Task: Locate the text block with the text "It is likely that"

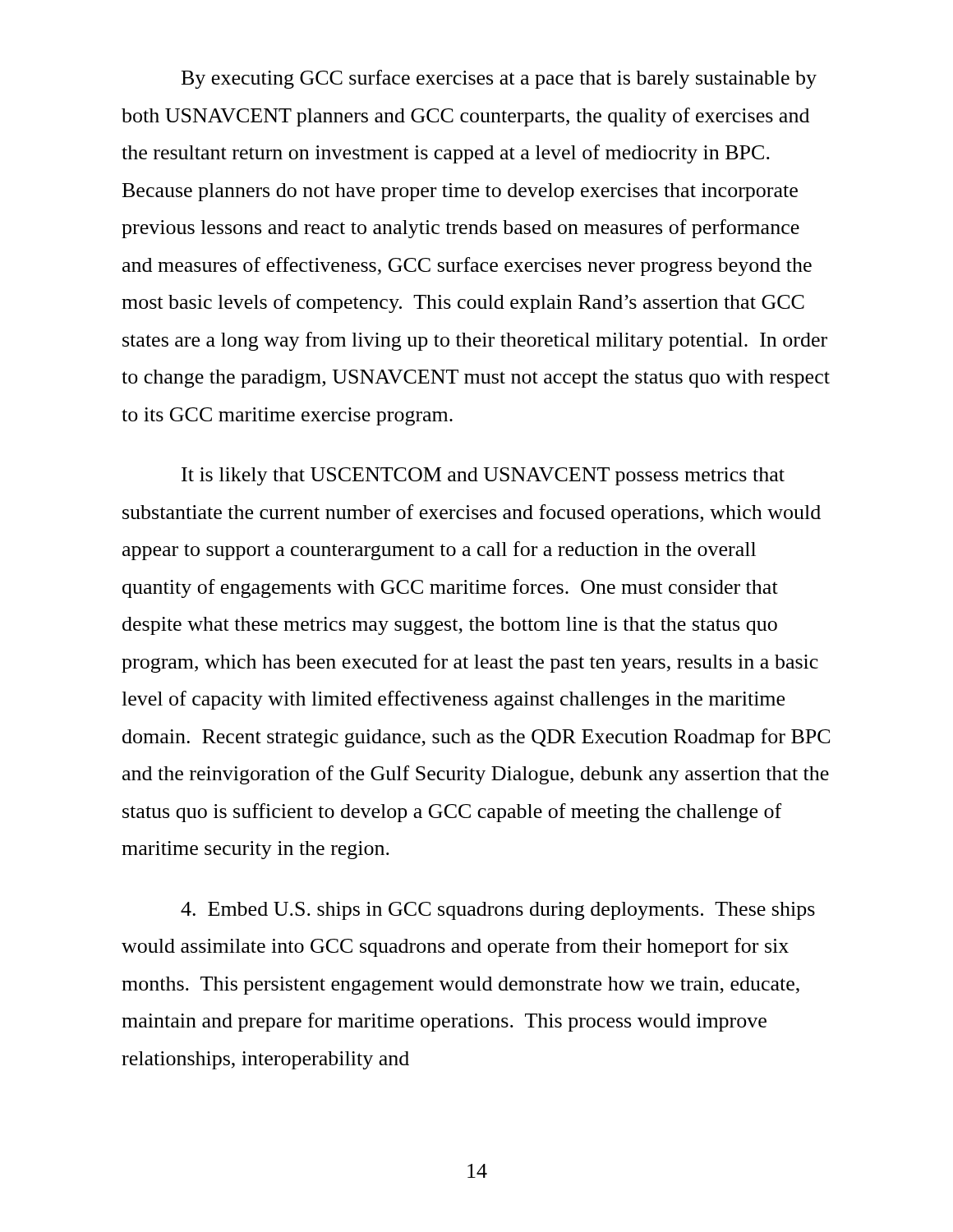Action: 476,661
